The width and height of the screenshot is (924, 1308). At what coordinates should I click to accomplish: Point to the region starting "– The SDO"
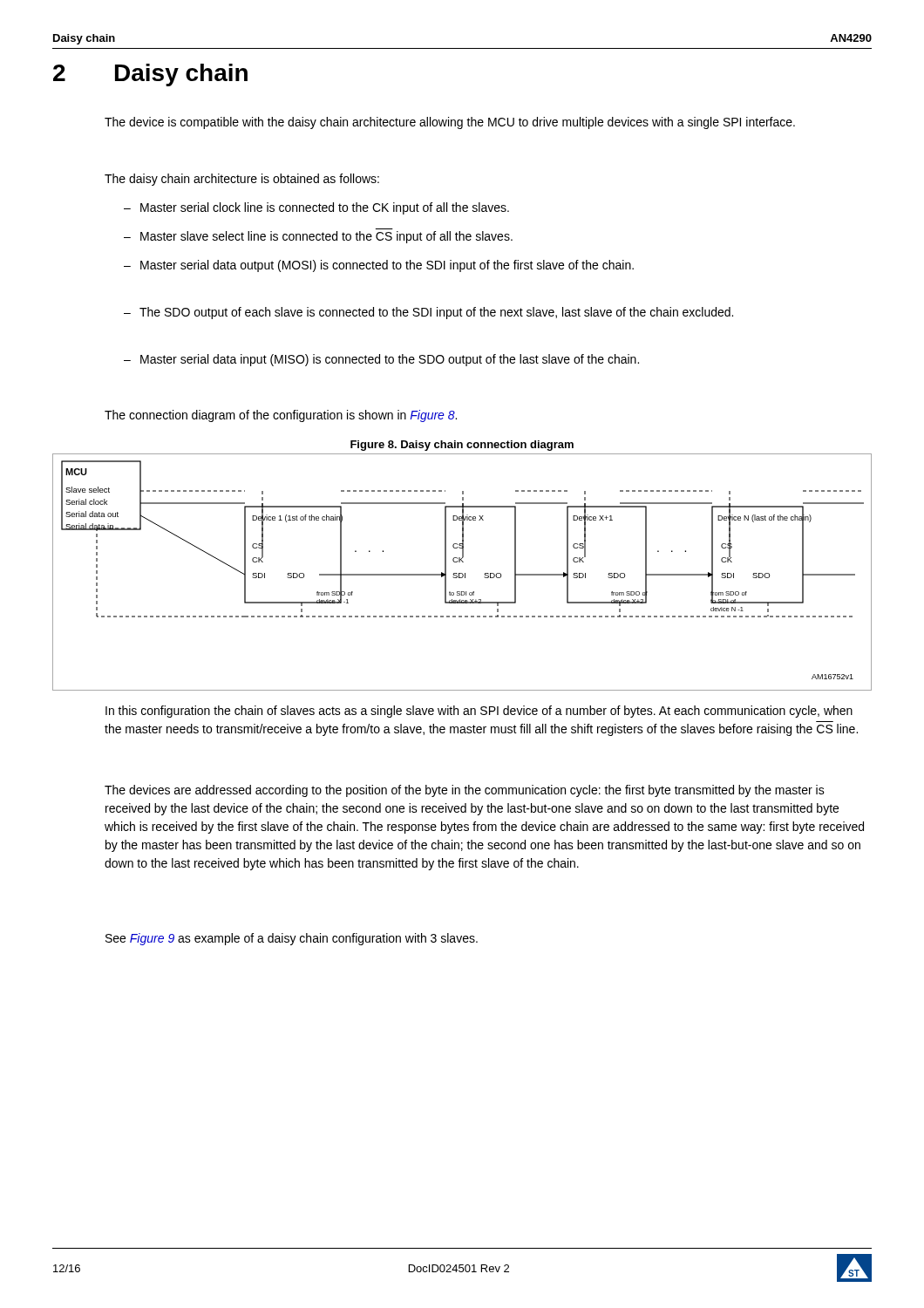pyautogui.click(x=437, y=313)
